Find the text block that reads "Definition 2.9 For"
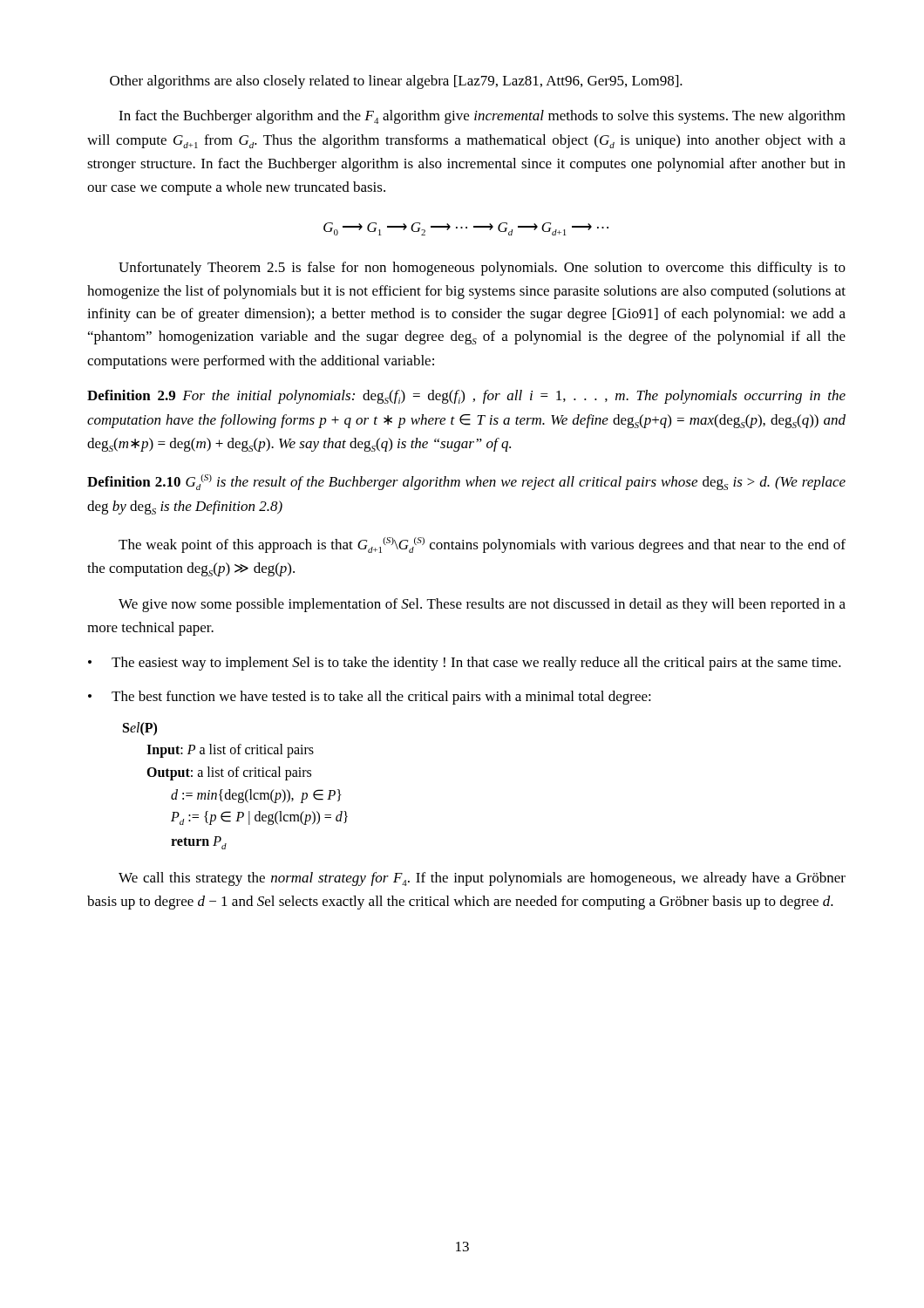The width and height of the screenshot is (924, 1308). pyautogui.click(x=466, y=421)
